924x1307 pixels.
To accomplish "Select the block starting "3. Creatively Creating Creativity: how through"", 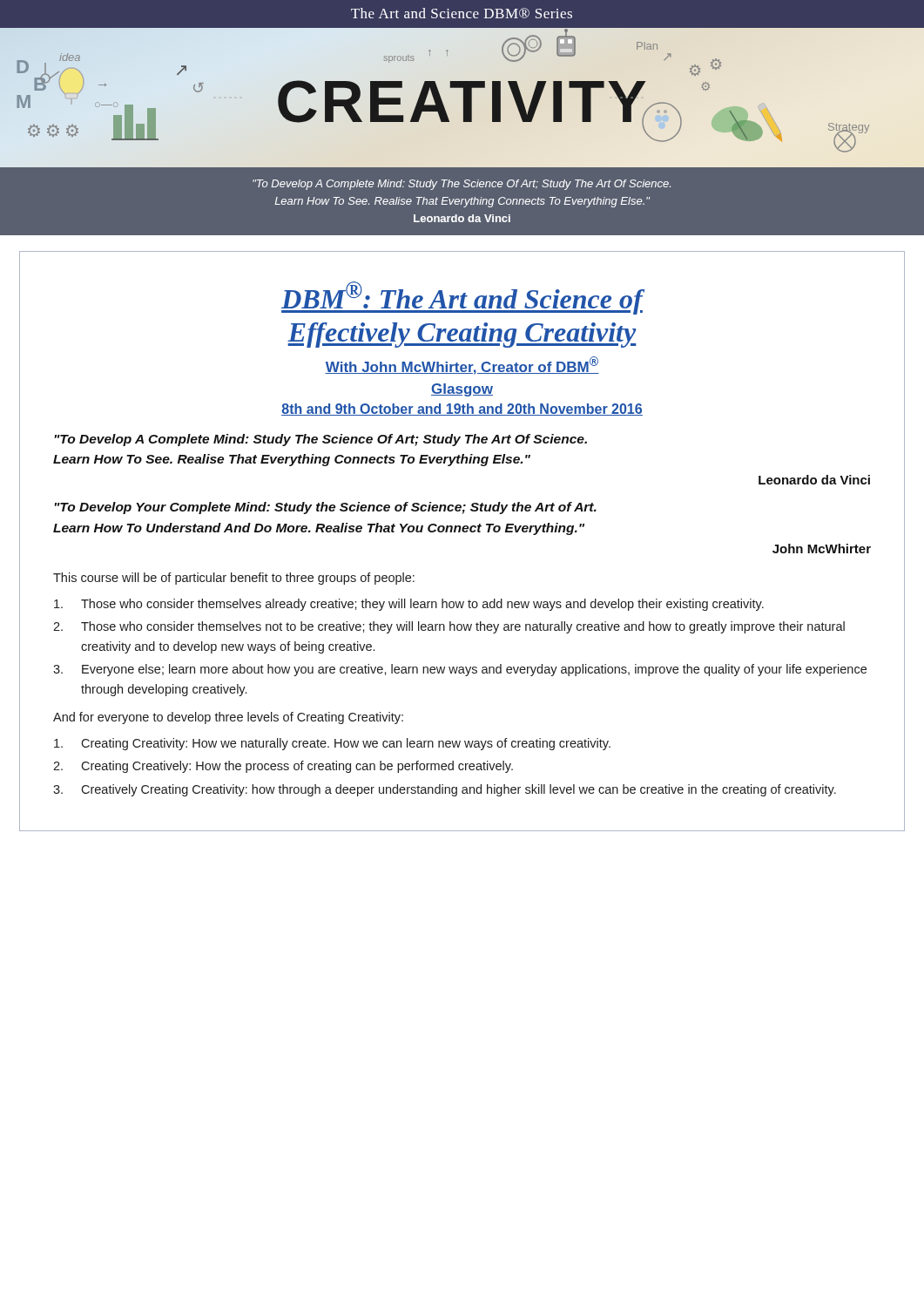I will 462,789.
